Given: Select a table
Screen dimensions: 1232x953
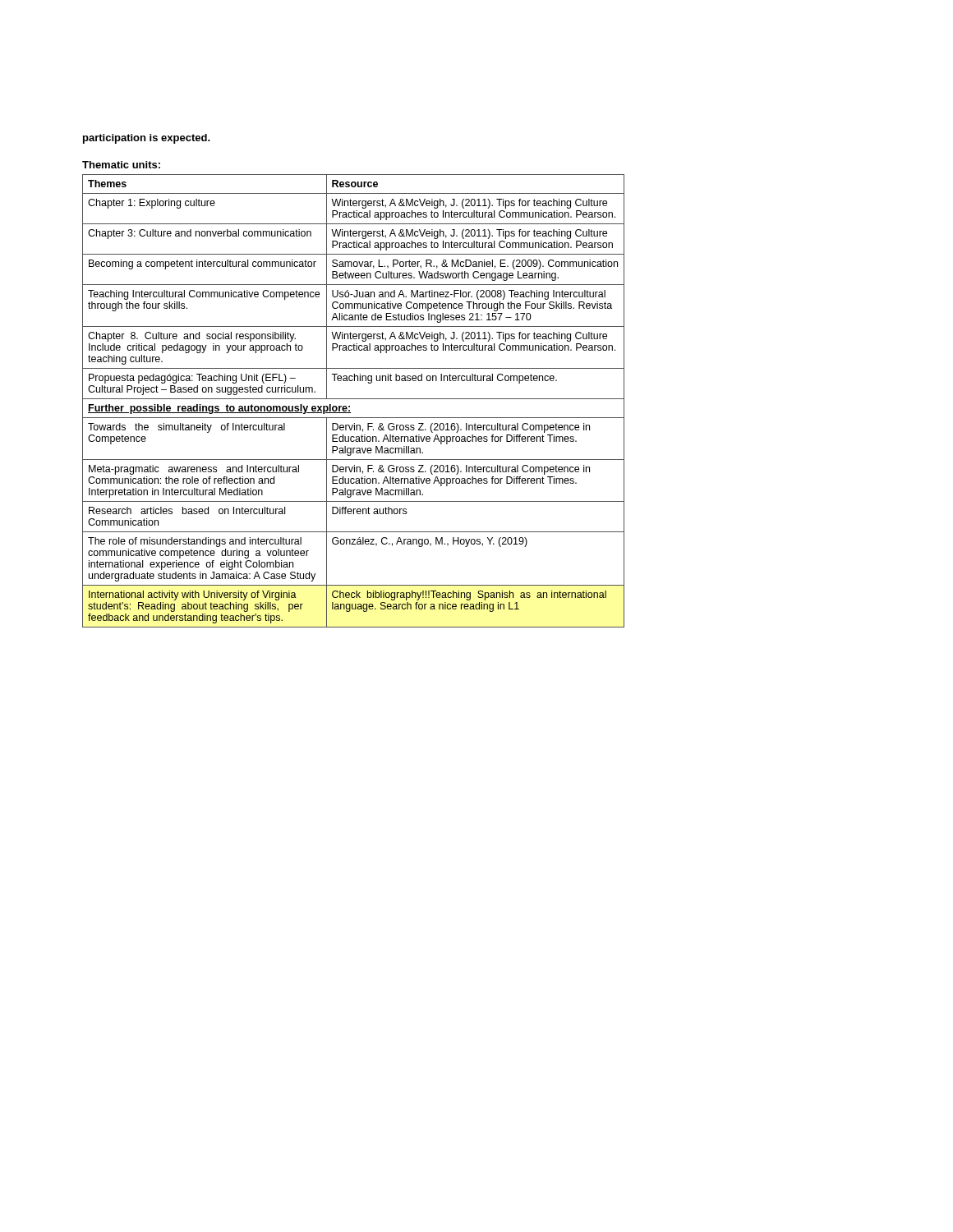Looking at the screenshot, I should 353,401.
